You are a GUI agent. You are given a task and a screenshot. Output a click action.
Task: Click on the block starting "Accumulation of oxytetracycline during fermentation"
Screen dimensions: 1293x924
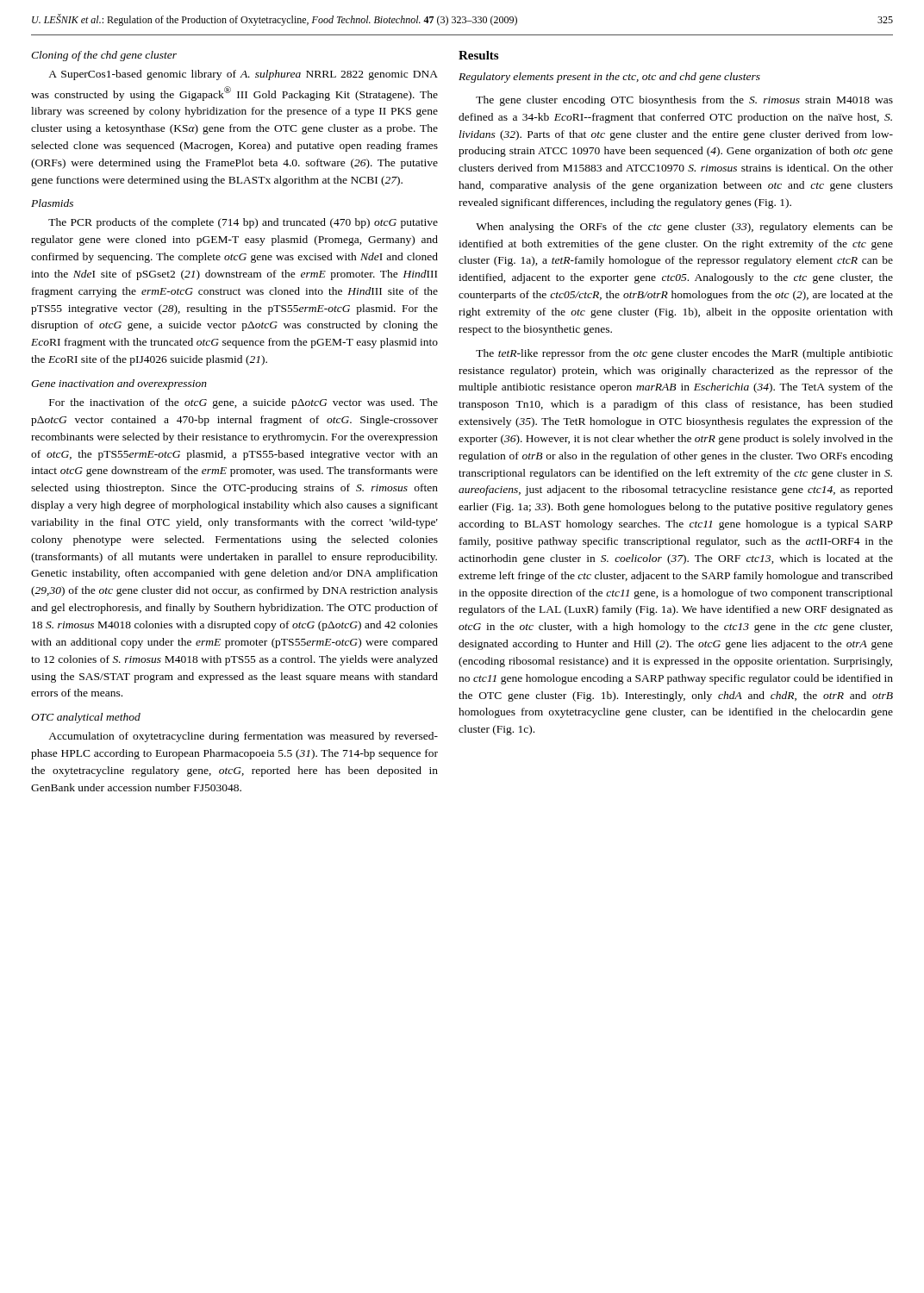point(234,762)
